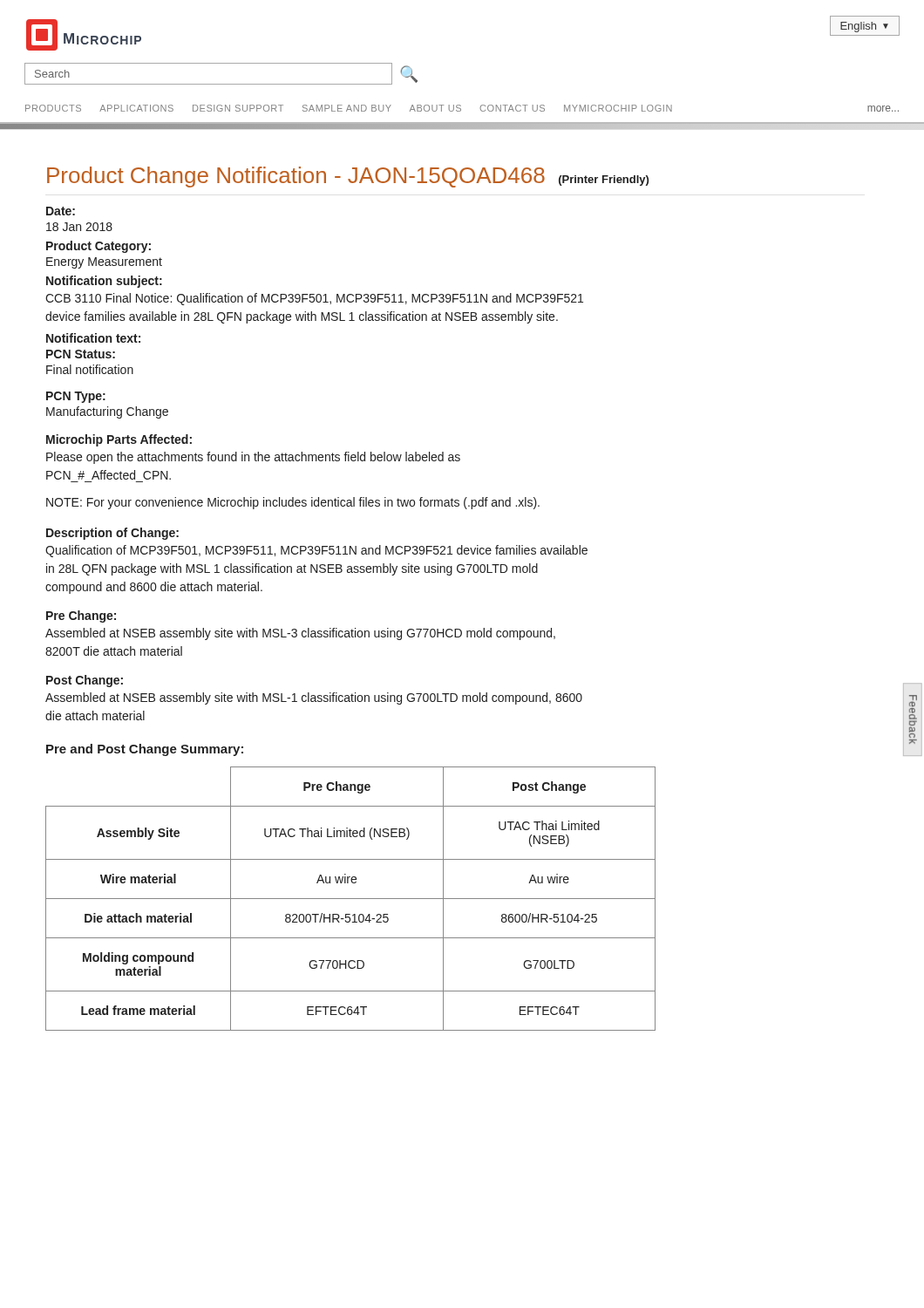Image resolution: width=924 pixels, height=1308 pixels.
Task: Click on the section header that reads "Product Category:"
Action: pyautogui.click(x=99, y=246)
